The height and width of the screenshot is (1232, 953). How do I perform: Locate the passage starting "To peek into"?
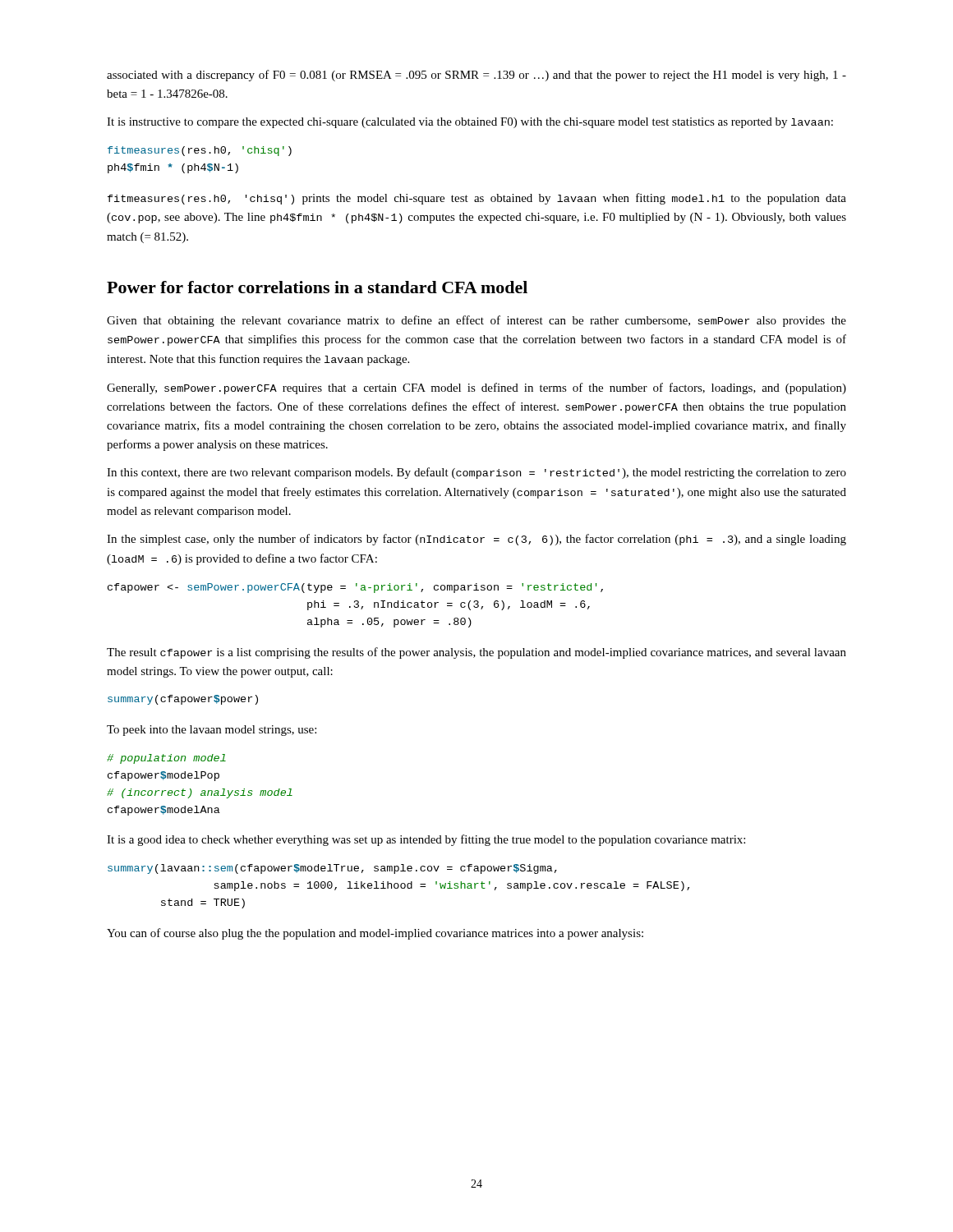212,731
